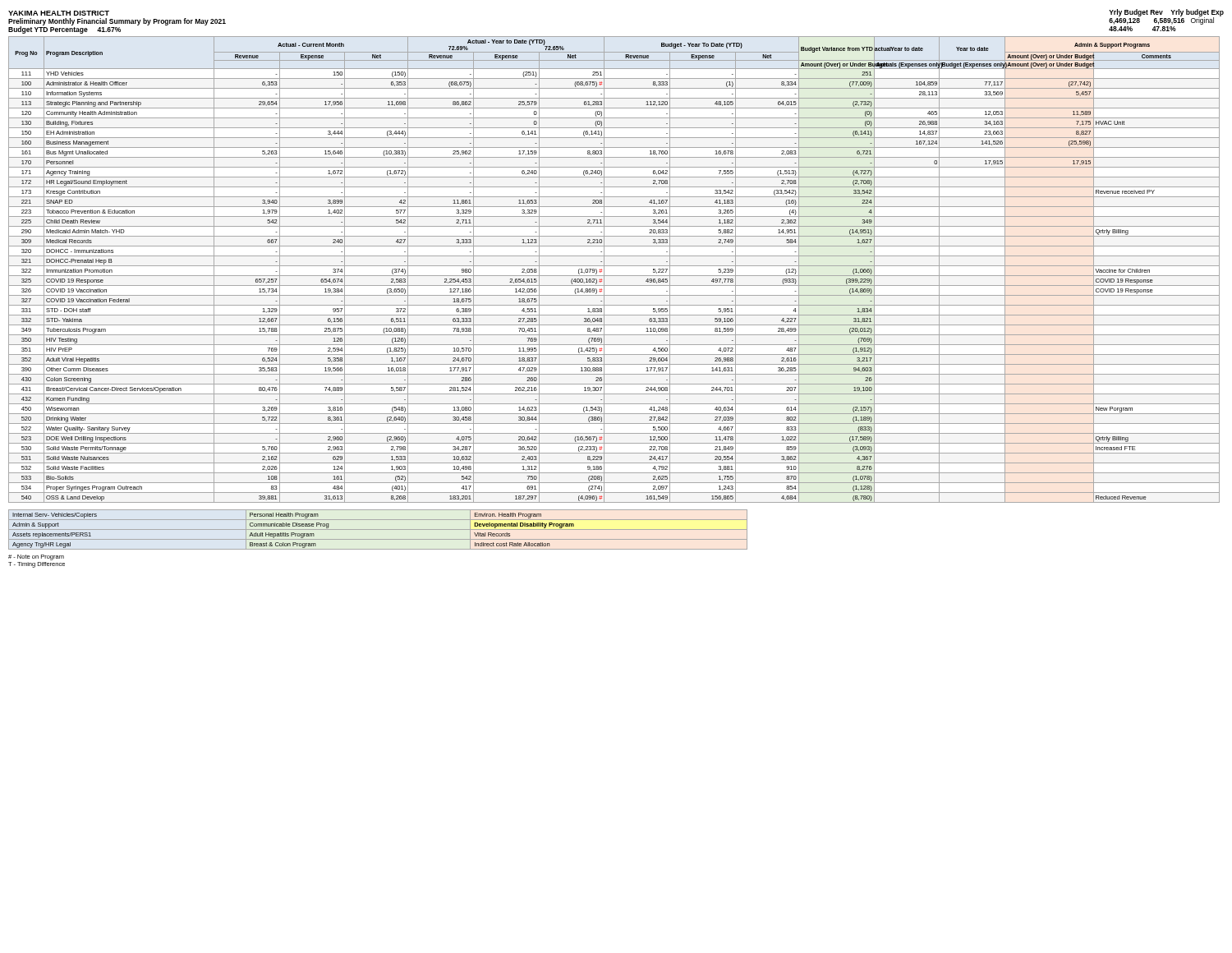The width and height of the screenshot is (1232, 953).
Task: Locate the title with the text "YAKIMA HEALTH DISTRICT"
Action: pyautogui.click(x=59, y=13)
